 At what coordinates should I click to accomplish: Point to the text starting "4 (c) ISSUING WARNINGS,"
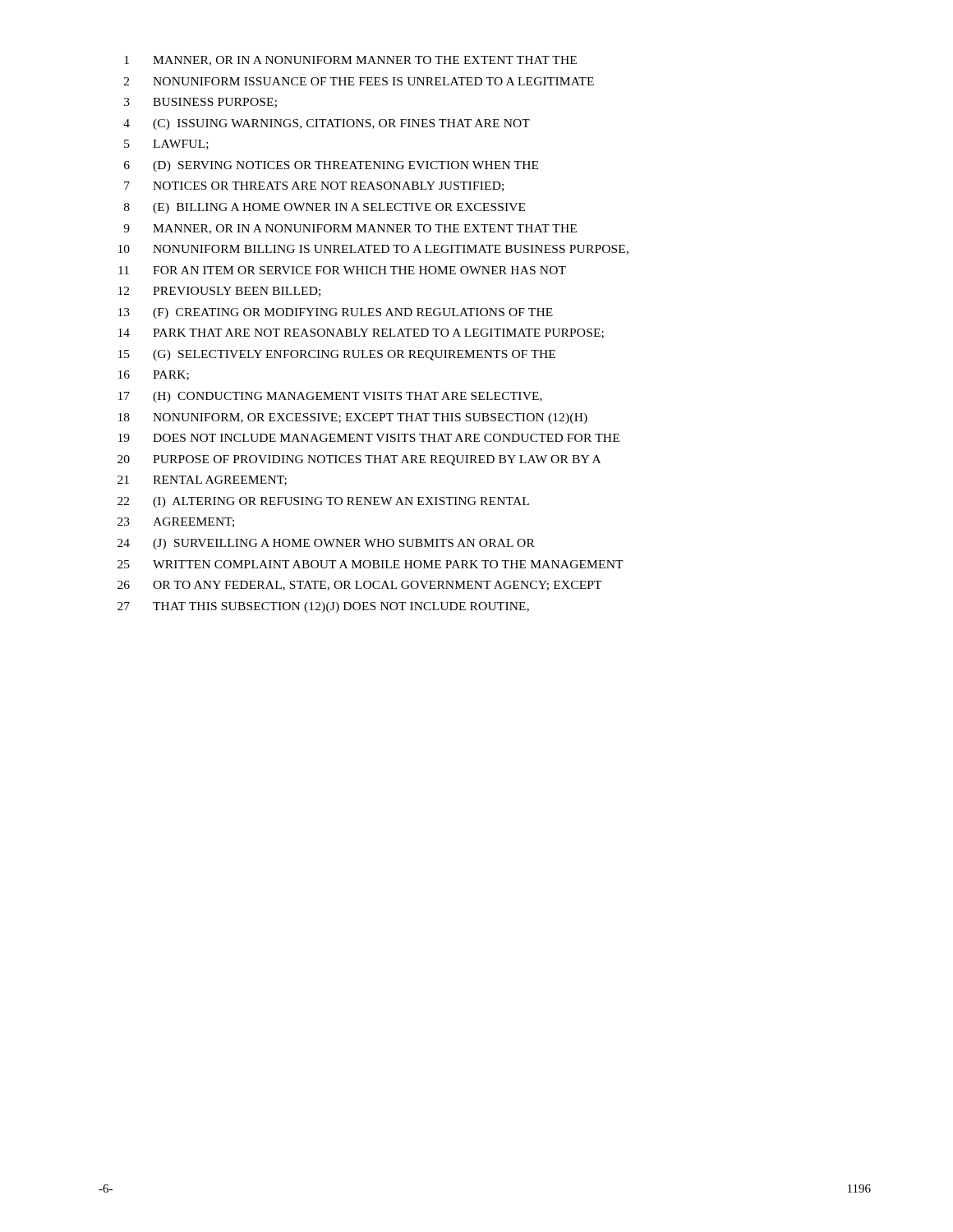click(314, 123)
